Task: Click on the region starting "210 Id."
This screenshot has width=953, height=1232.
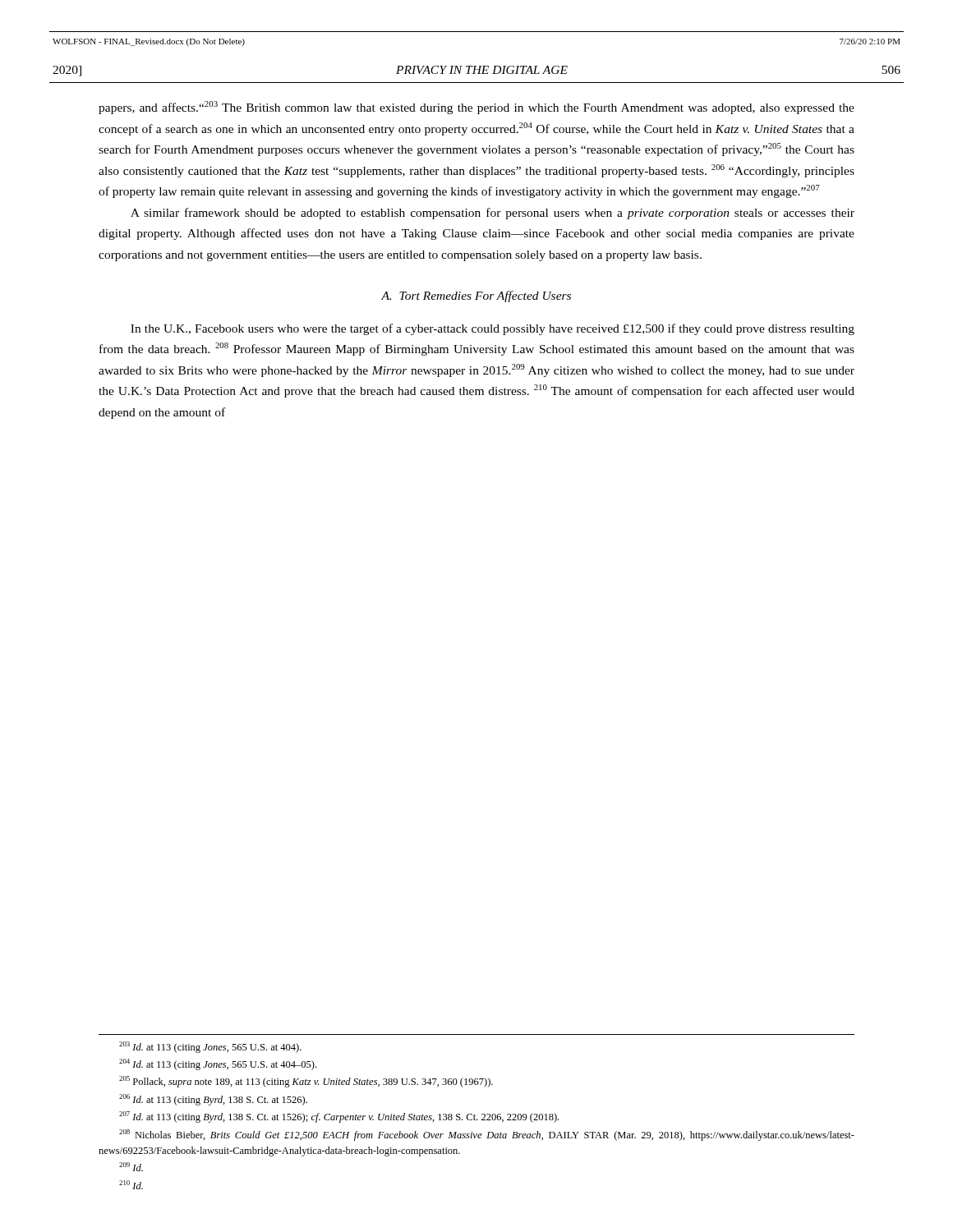Action: point(131,1185)
